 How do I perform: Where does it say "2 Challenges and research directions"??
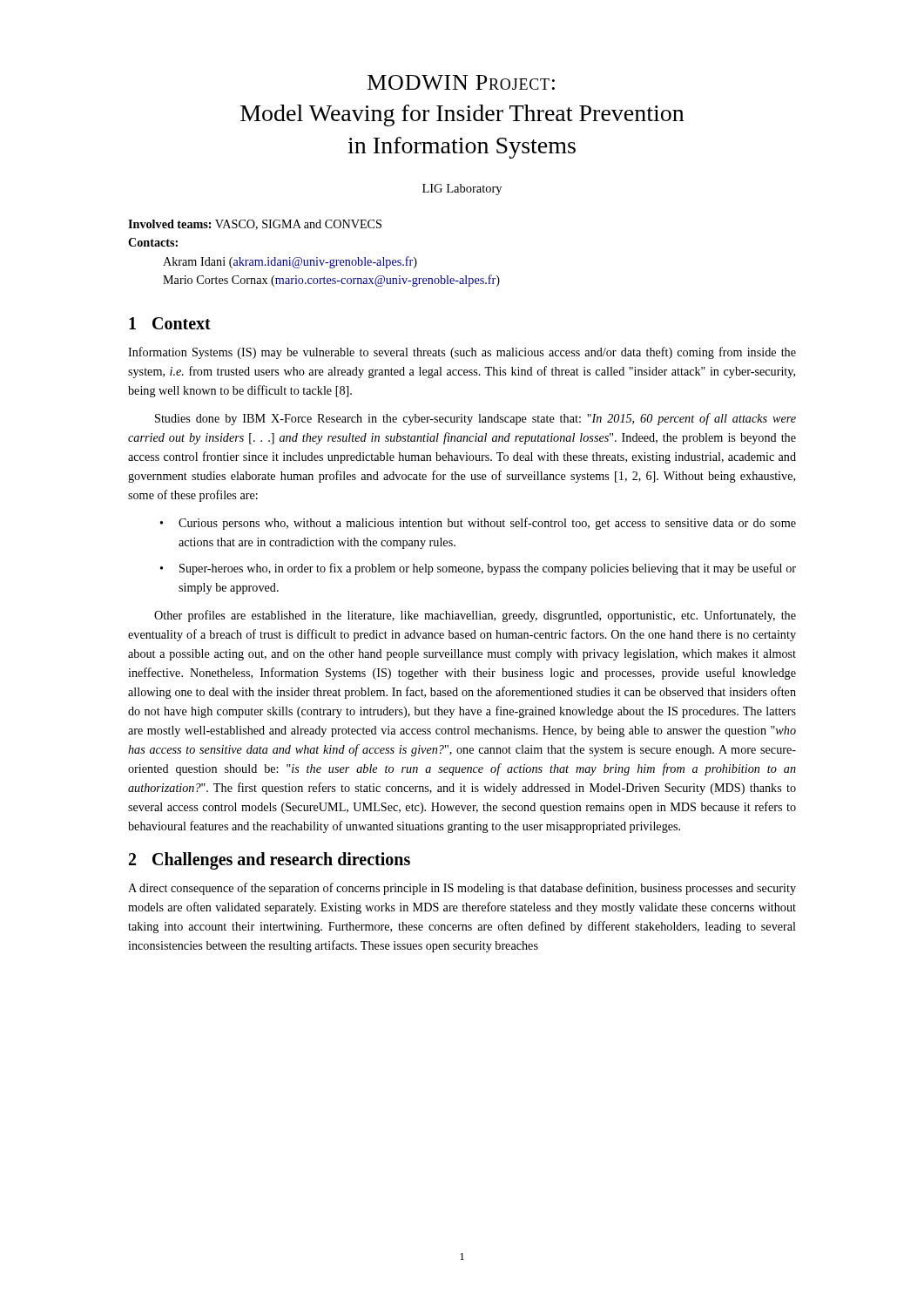(x=269, y=859)
